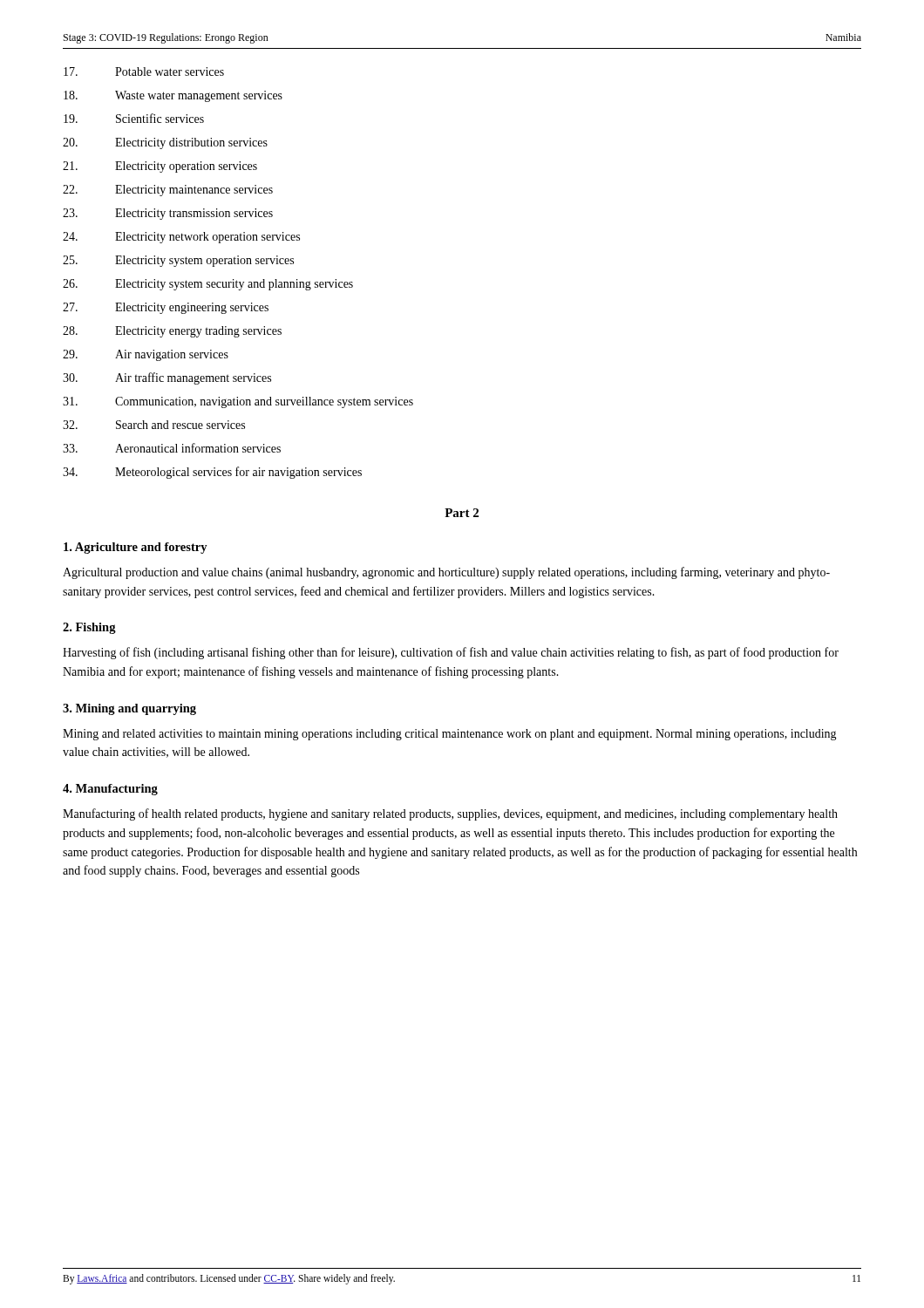Image resolution: width=924 pixels, height=1308 pixels.
Task: Select the list item that says "22. Electricity maintenance services"
Action: coord(168,191)
